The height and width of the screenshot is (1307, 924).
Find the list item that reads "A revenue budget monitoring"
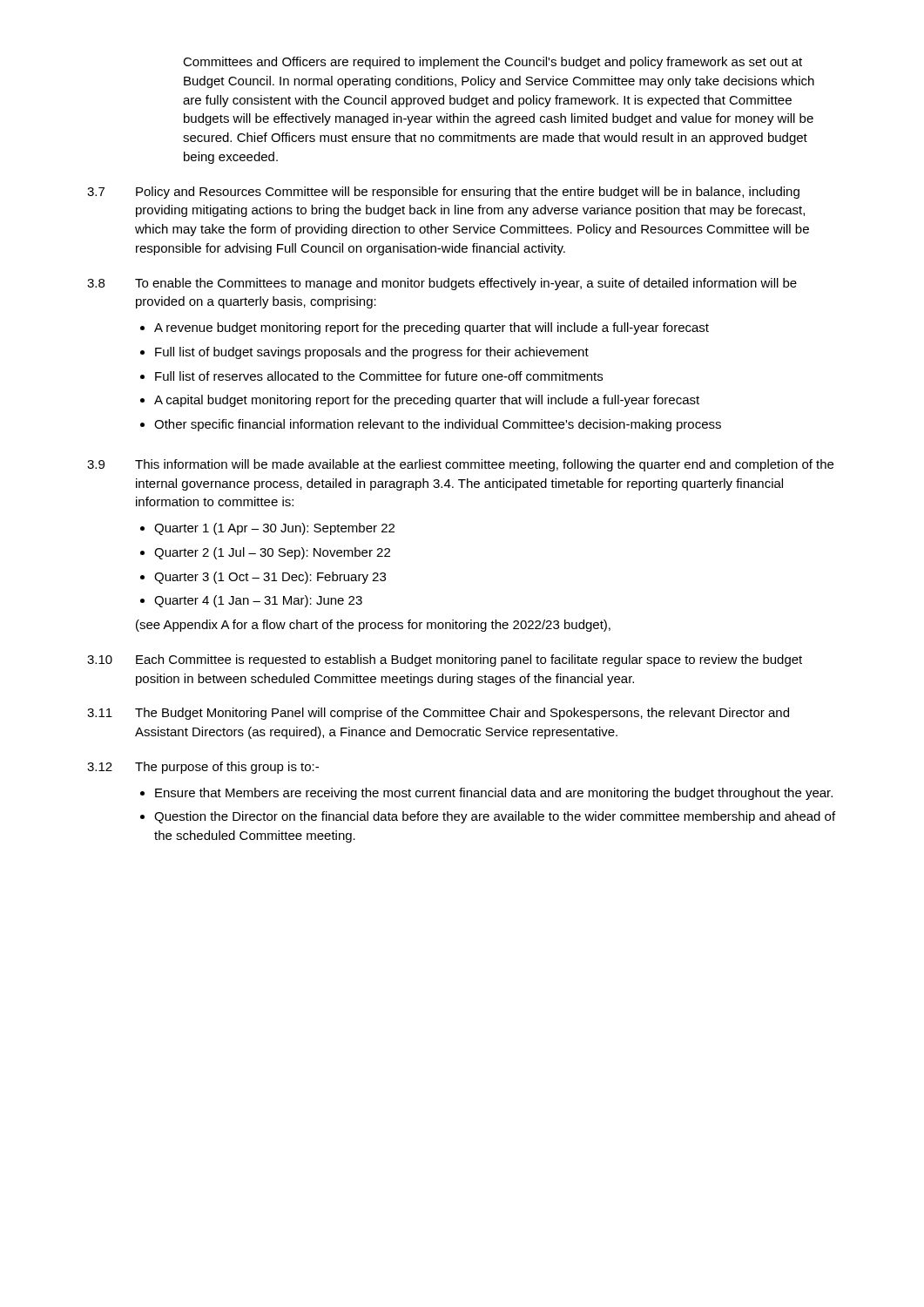click(432, 327)
